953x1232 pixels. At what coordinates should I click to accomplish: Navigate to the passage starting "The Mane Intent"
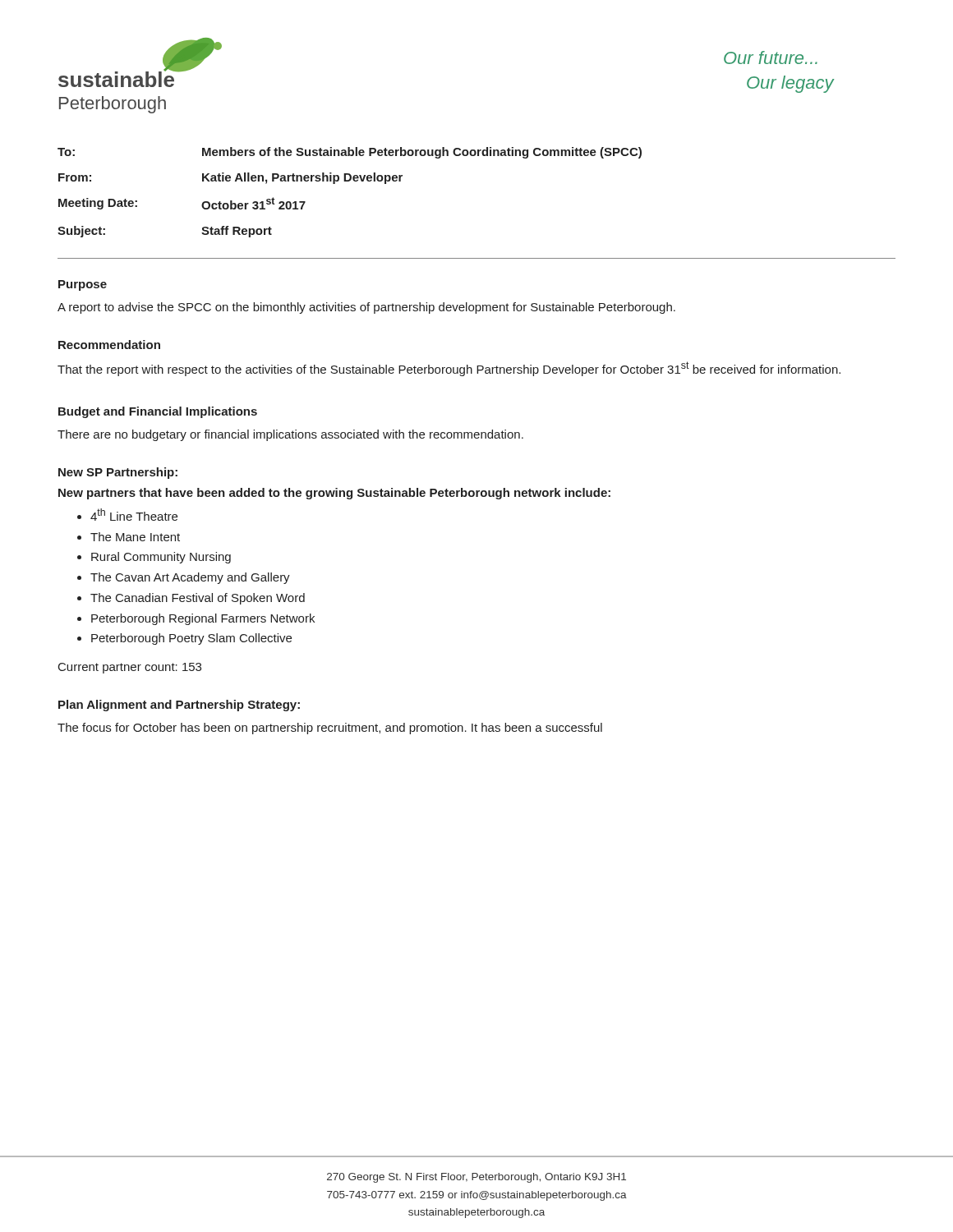[x=135, y=536]
